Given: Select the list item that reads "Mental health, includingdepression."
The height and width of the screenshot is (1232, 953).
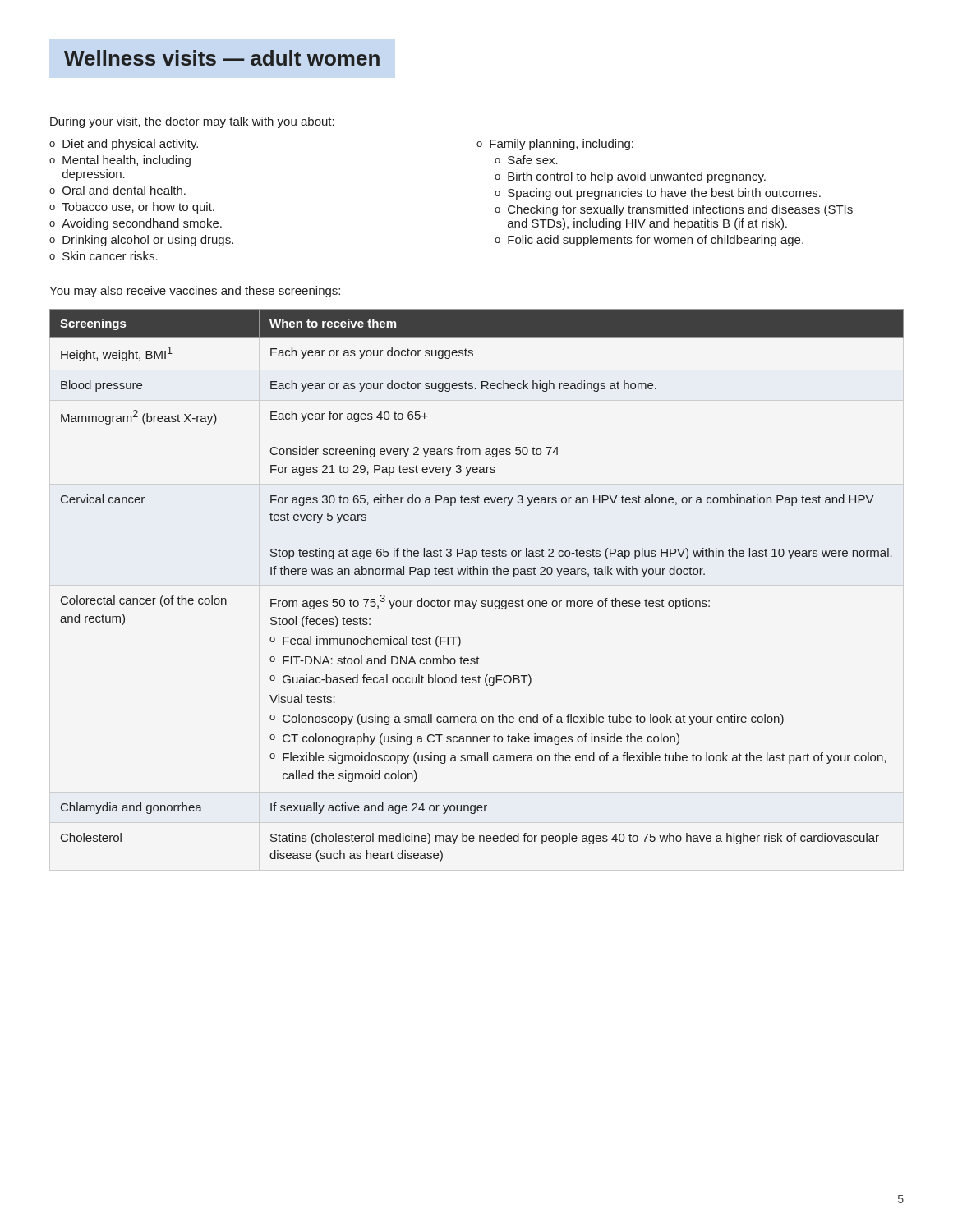Looking at the screenshot, I should tap(120, 161).
